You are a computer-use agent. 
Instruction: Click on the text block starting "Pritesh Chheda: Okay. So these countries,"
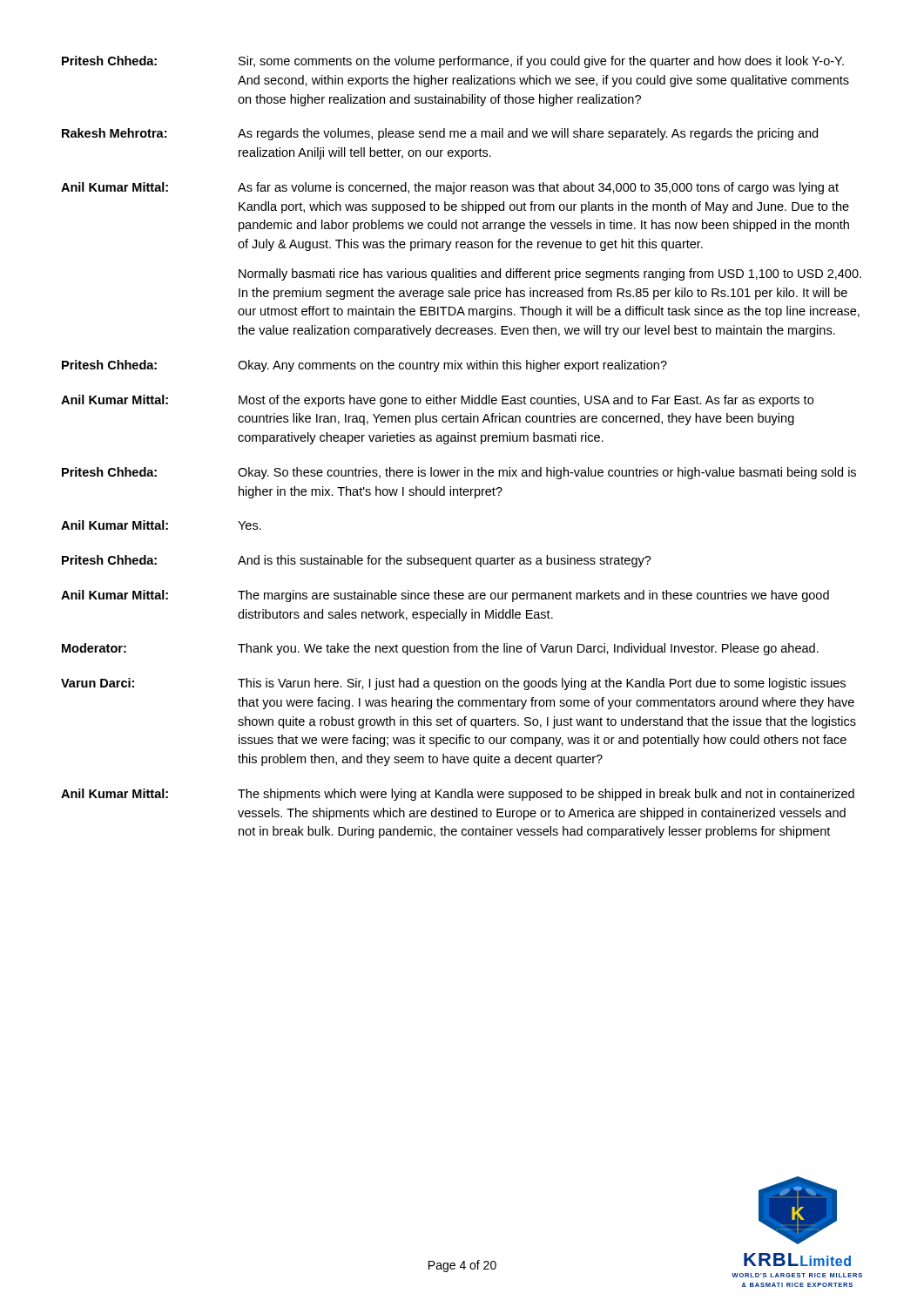462,482
